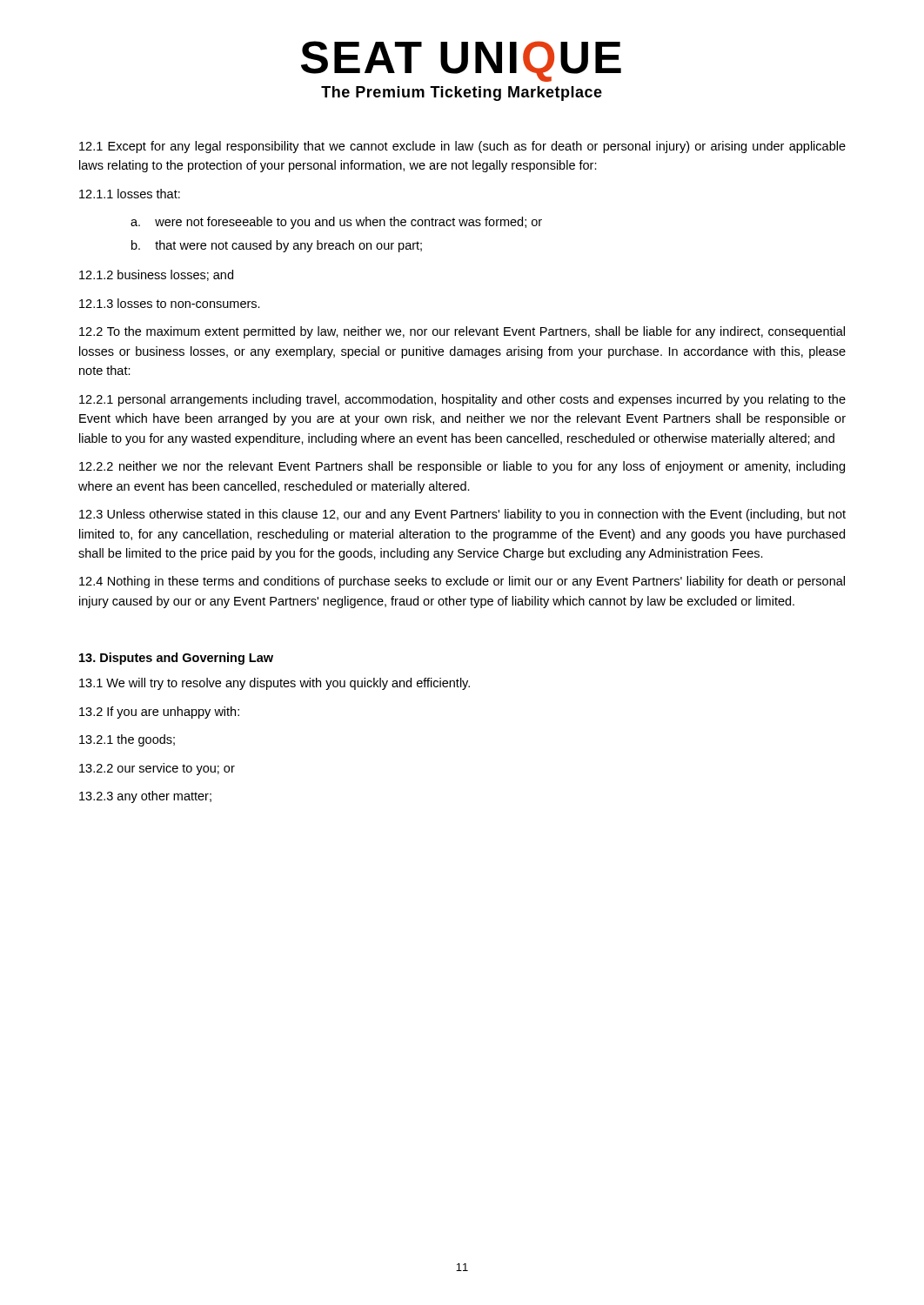Locate the region starting "2.1 the goods;"
Screen dimensions: 1305x924
point(127,740)
